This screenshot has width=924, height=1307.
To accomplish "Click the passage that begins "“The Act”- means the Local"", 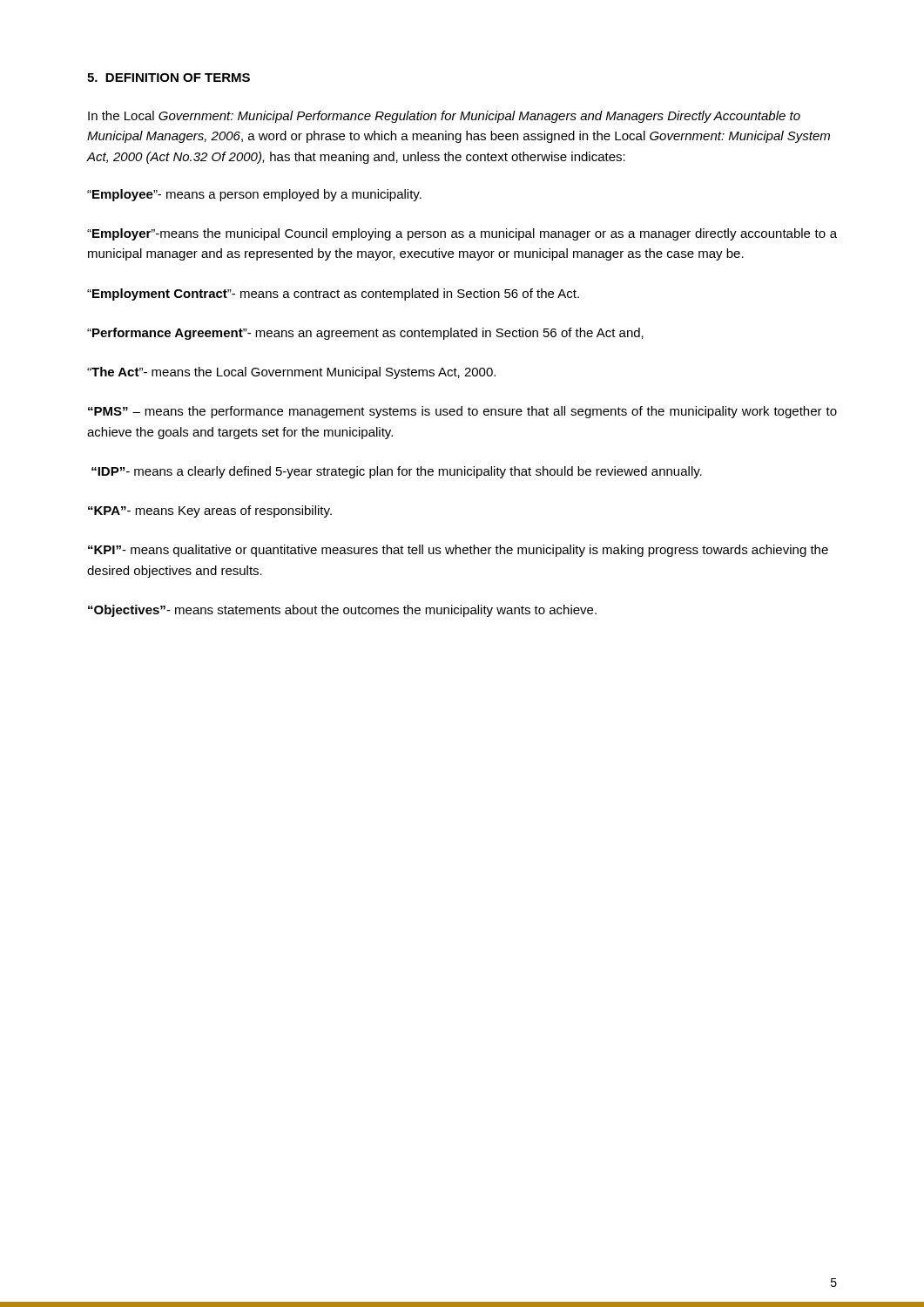I will tap(292, 372).
